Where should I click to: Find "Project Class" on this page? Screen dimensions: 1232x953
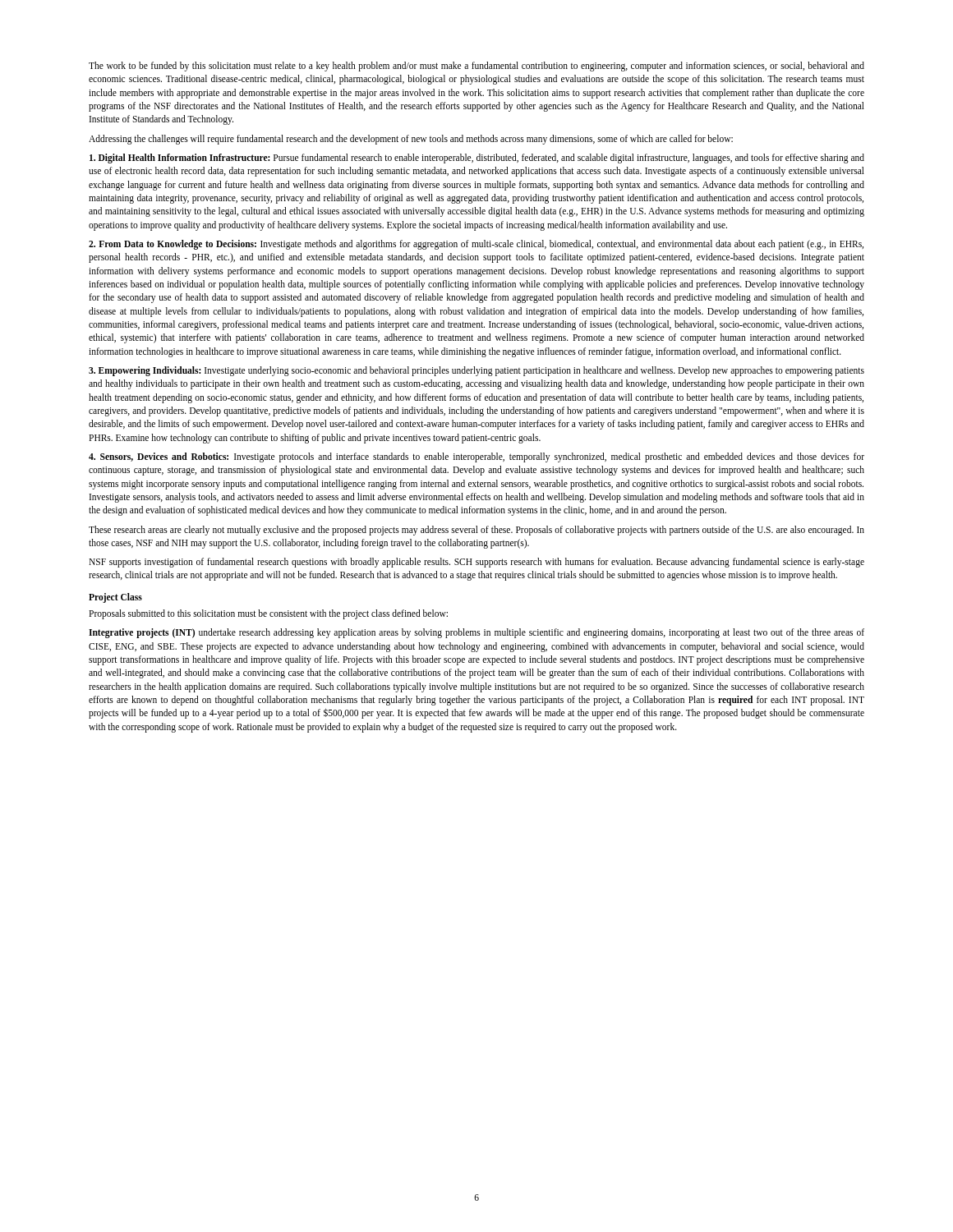point(115,598)
